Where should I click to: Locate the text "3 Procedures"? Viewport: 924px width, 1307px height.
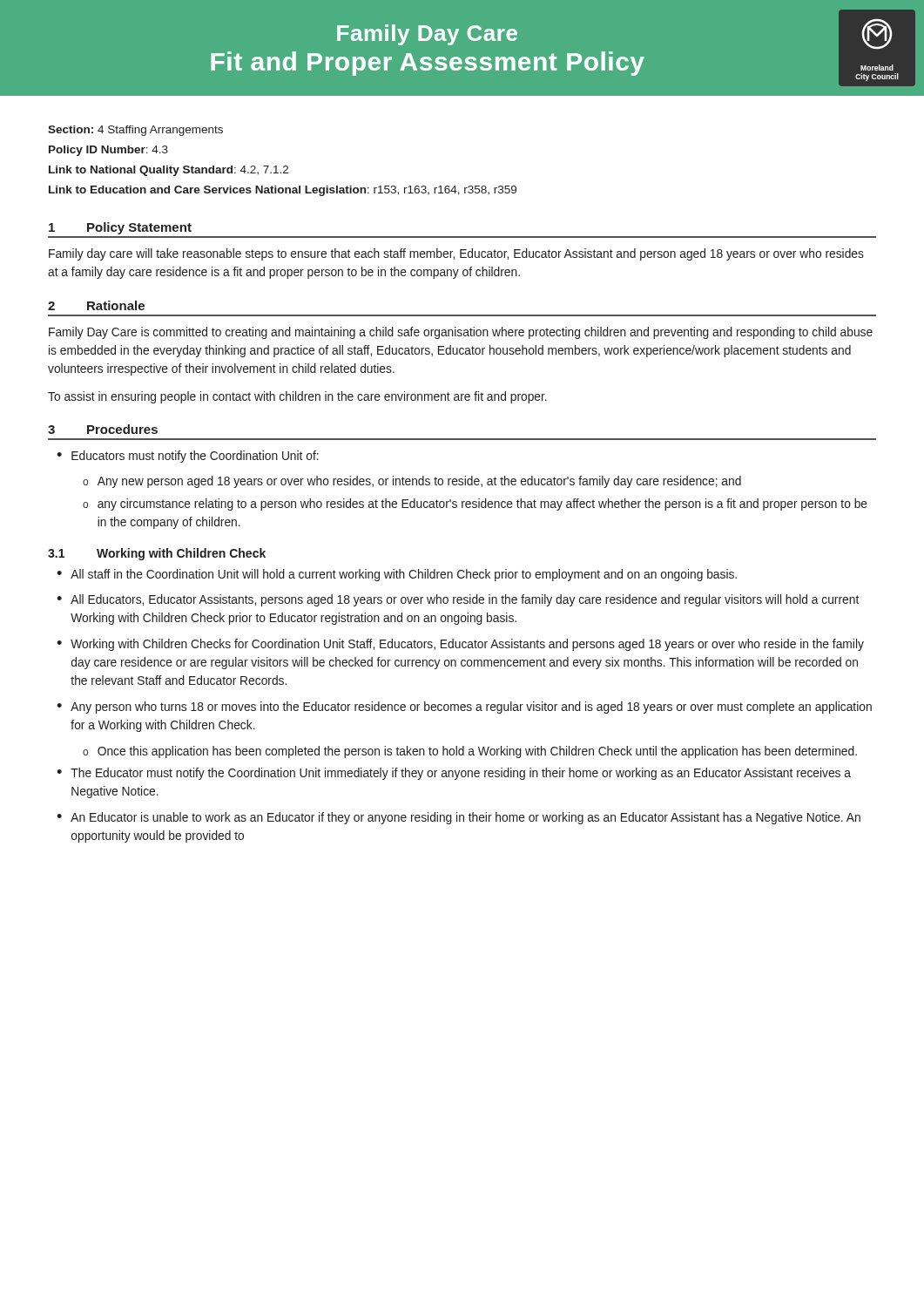103,429
